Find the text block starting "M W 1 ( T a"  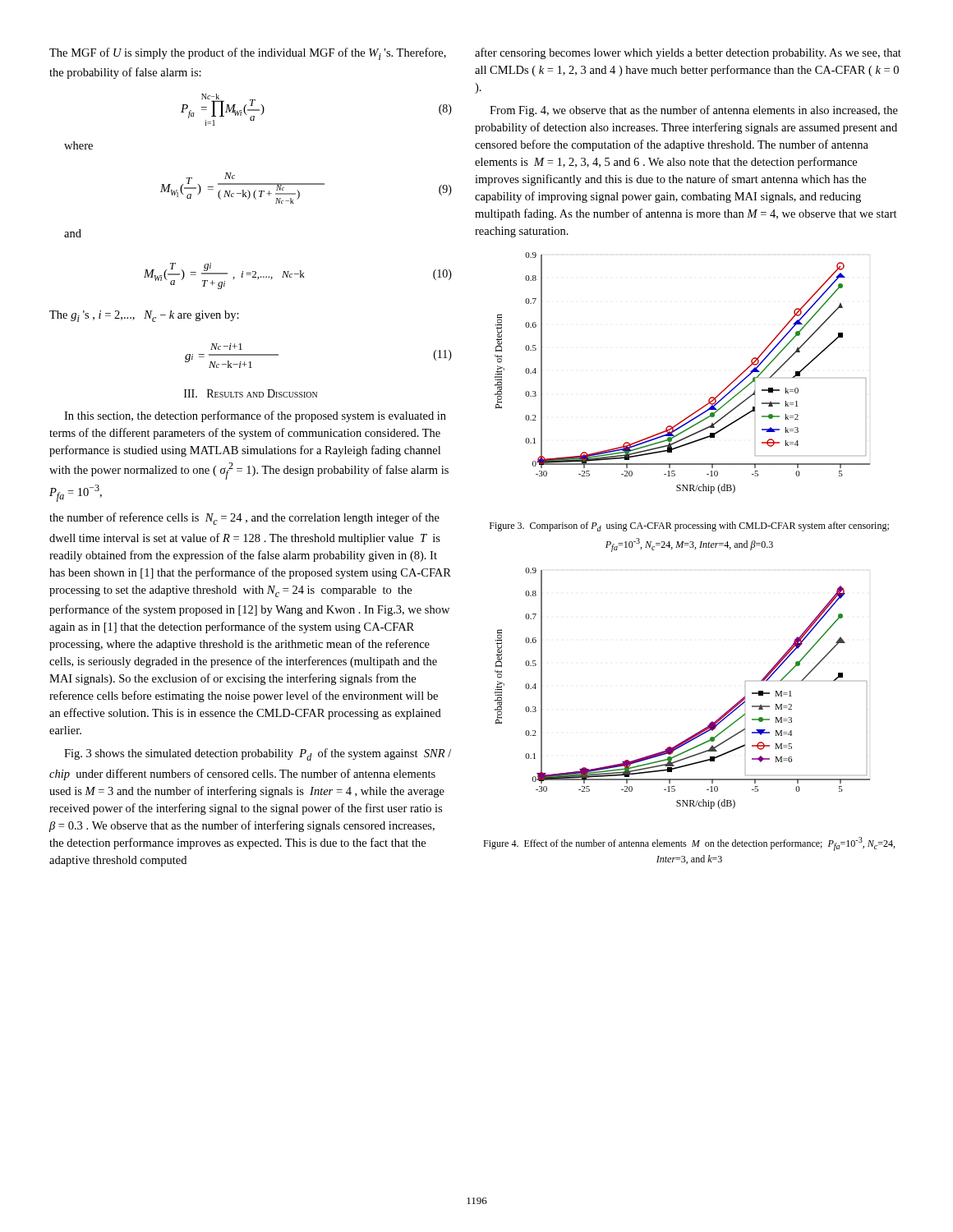point(251,190)
